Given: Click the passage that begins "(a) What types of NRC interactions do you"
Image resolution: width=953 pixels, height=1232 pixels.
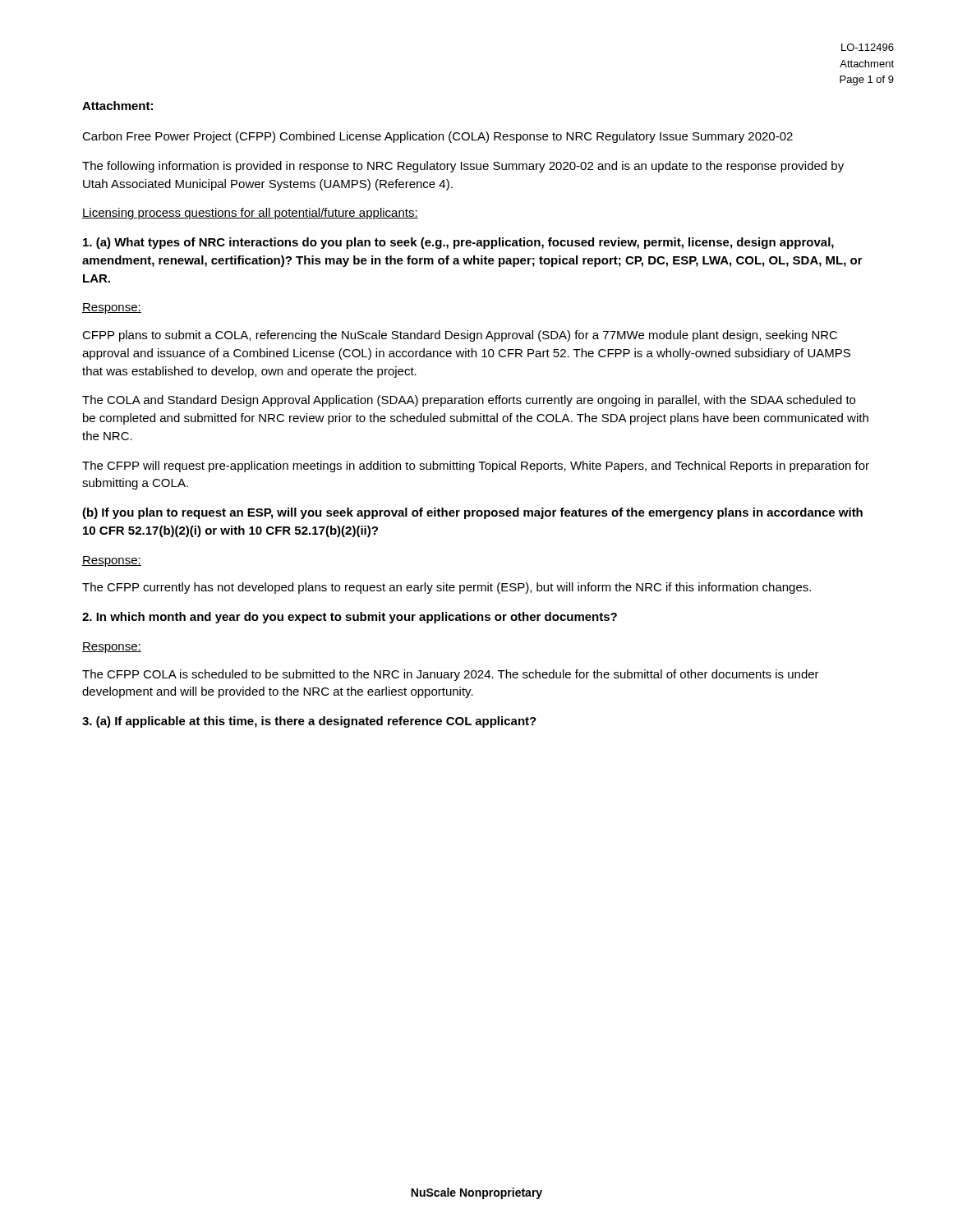Looking at the screenshot, I should (476, 260).
